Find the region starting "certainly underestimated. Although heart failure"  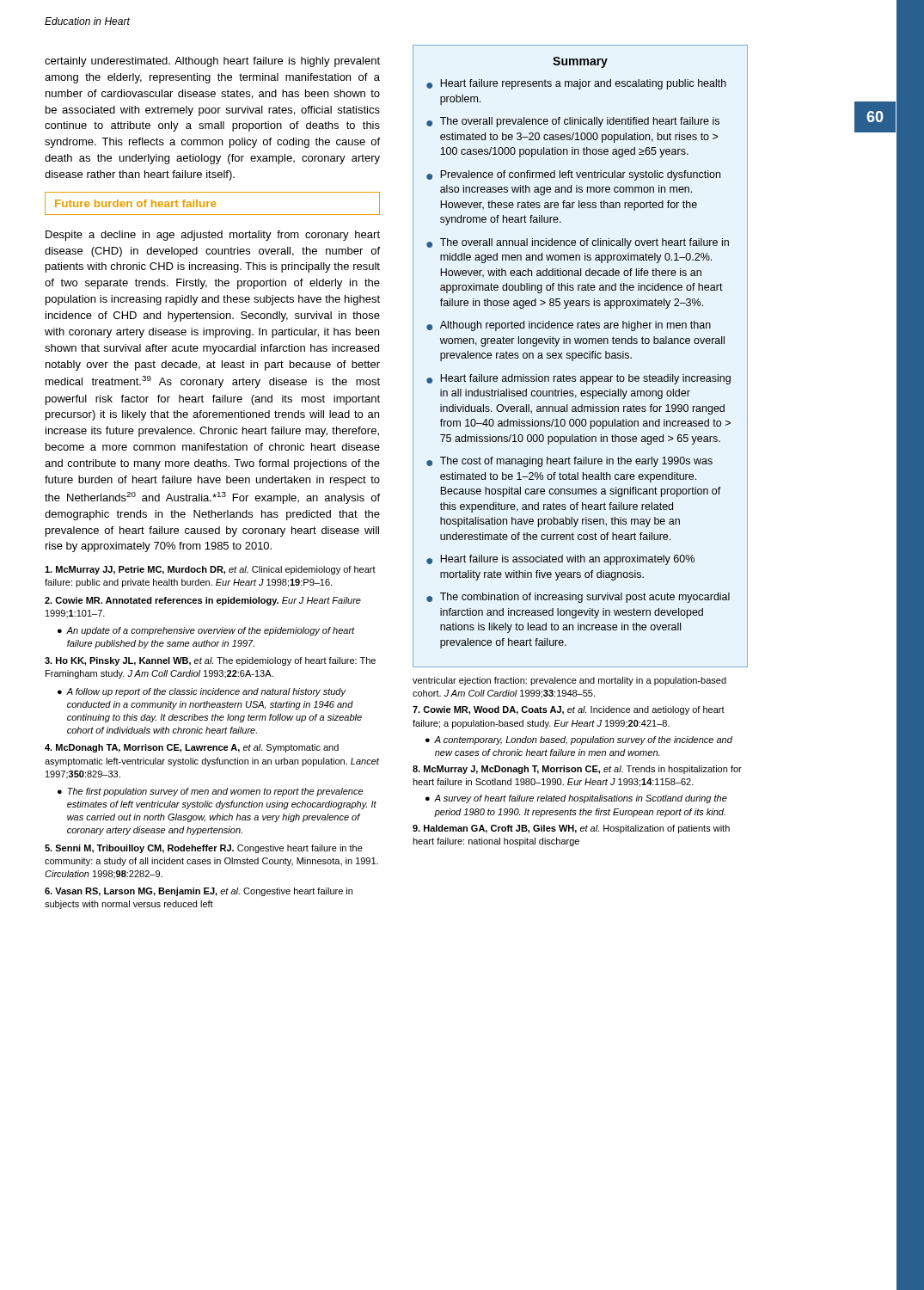click(212, 117)
